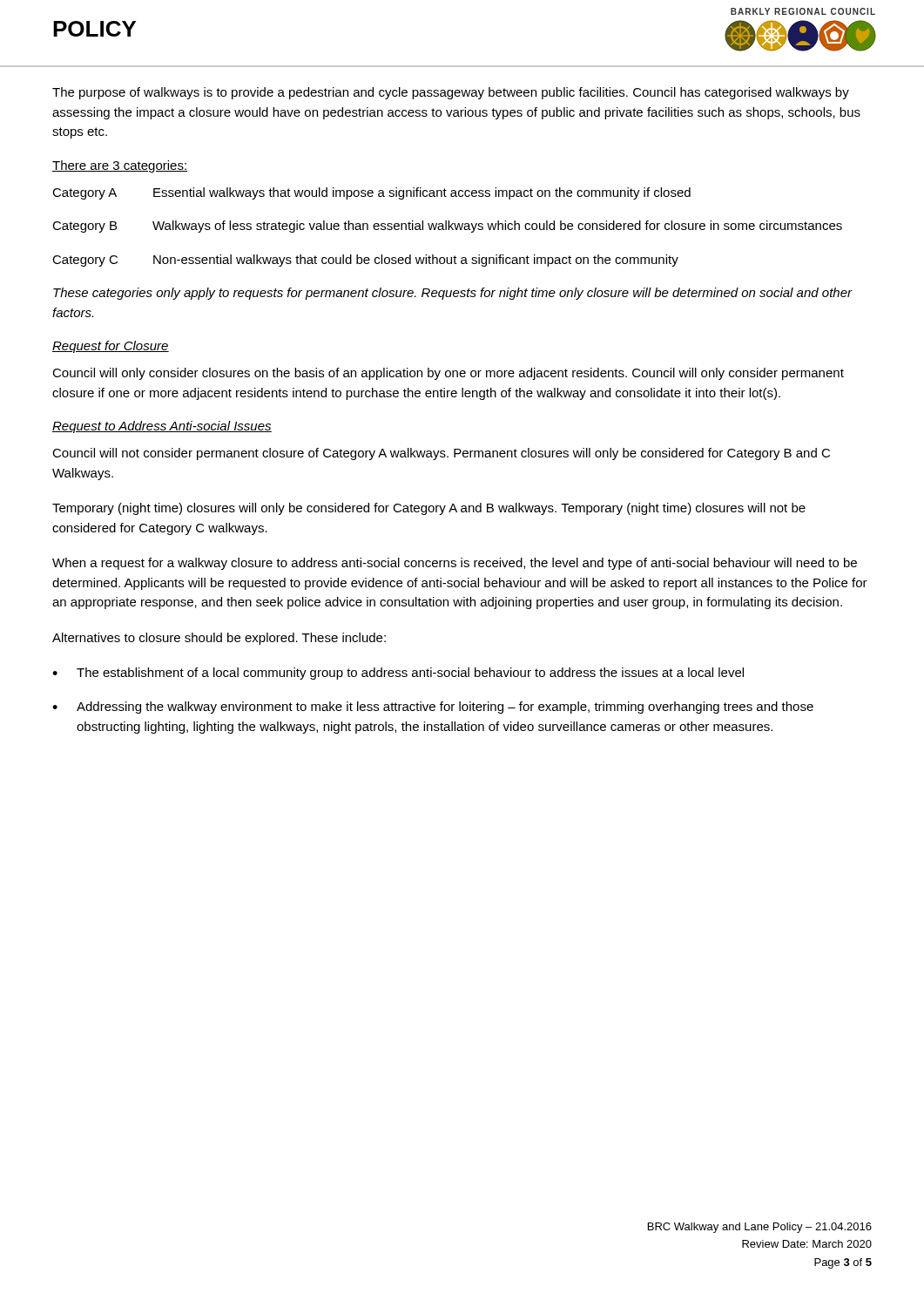Find the text starting "• Addressing the walkway"
The image size is (924, 1307).
point(462,717)
